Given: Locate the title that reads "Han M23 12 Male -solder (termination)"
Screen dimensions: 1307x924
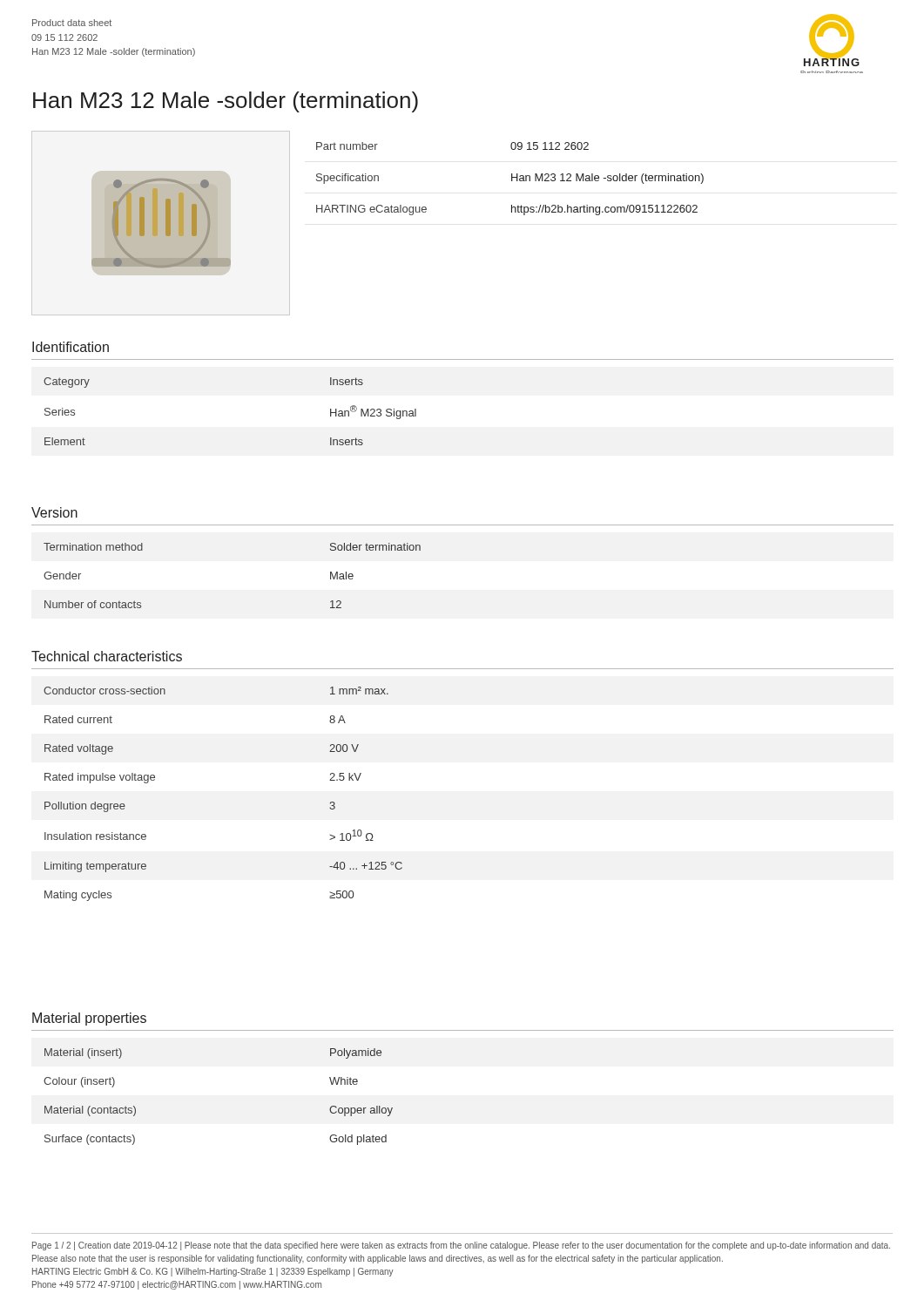Looking at the screenshot, I should pyautogui.click(x=225, y=100).
